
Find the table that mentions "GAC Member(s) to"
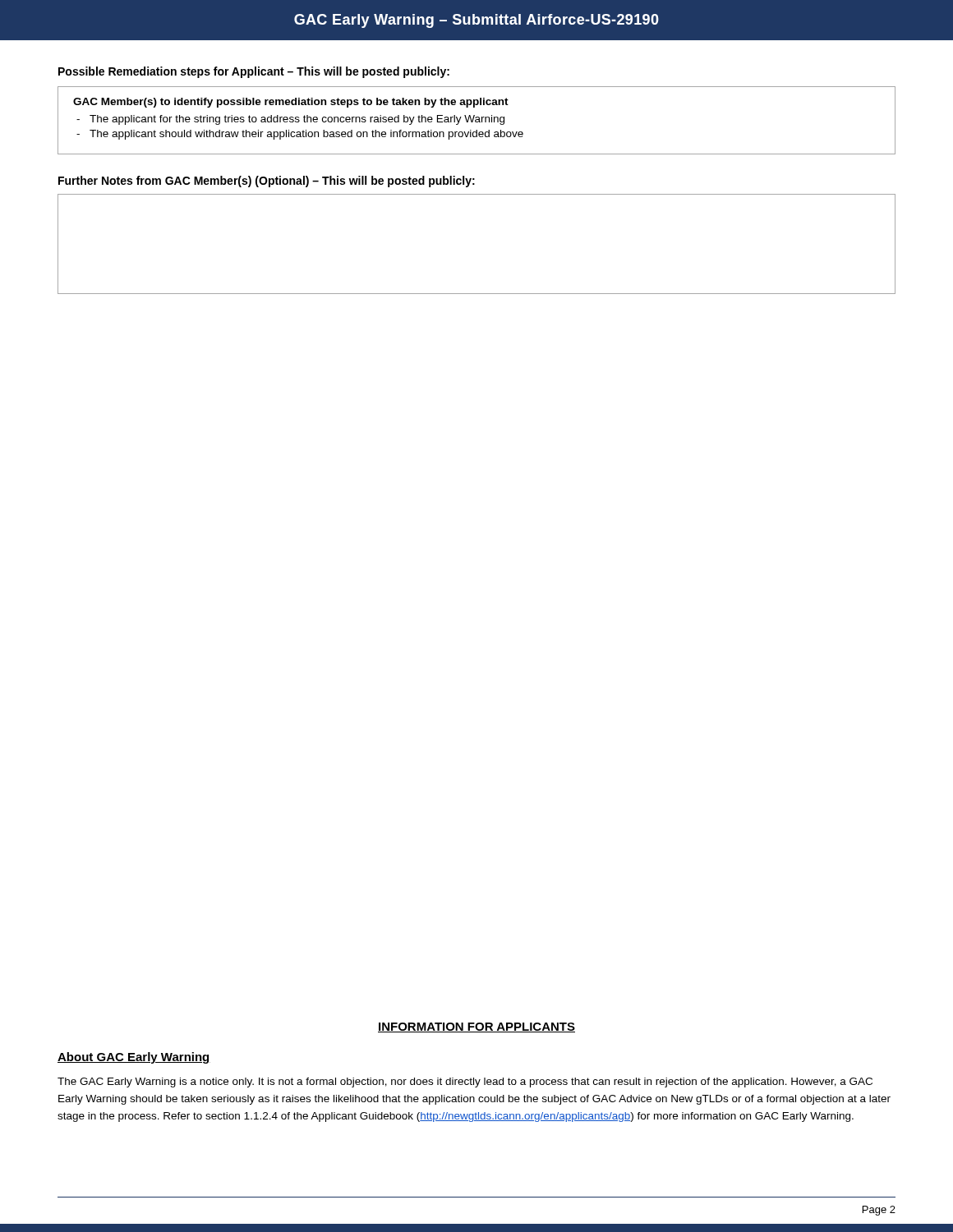(x=476, y=120)
